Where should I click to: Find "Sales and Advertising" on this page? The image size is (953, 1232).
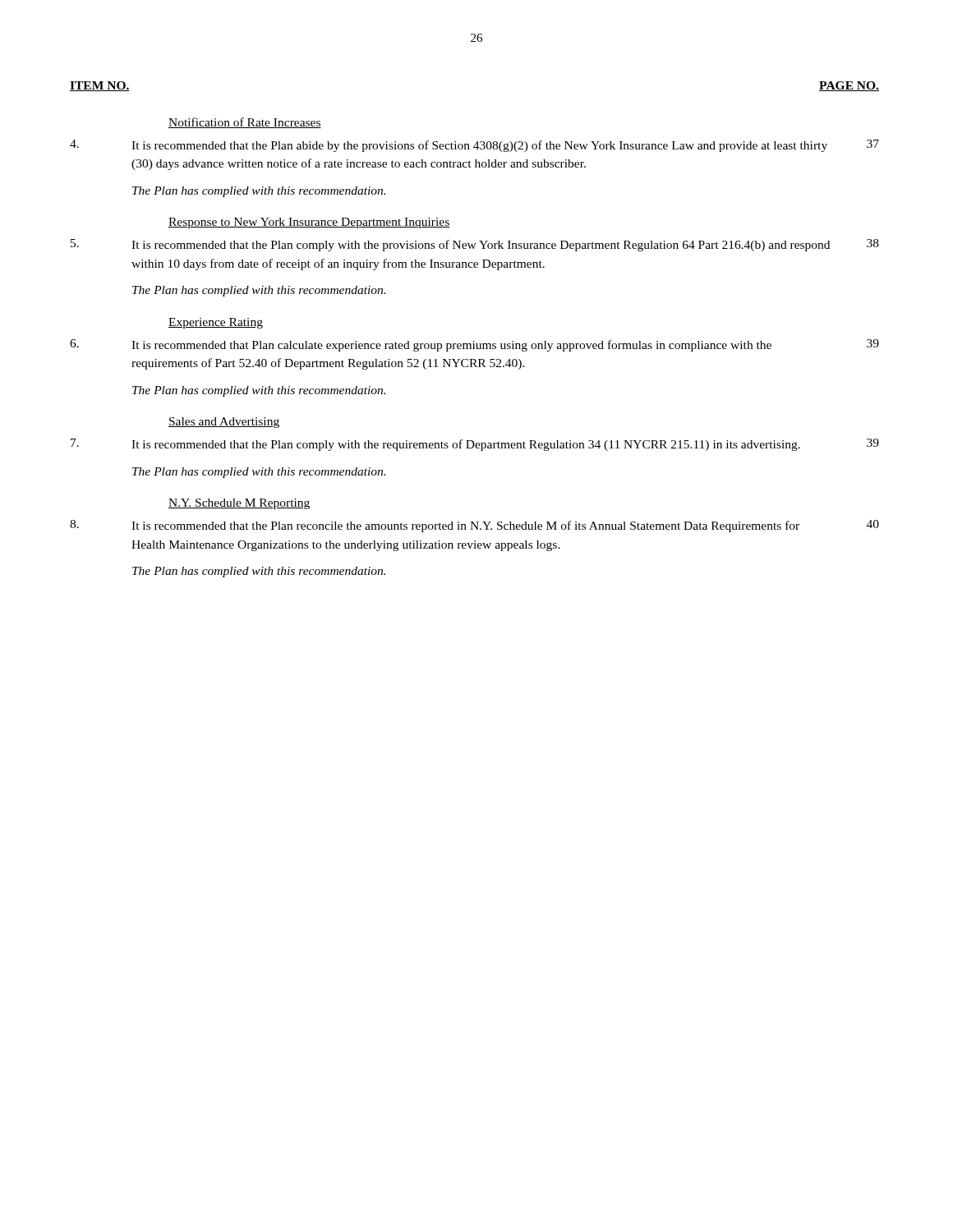[x=224, y=421]
